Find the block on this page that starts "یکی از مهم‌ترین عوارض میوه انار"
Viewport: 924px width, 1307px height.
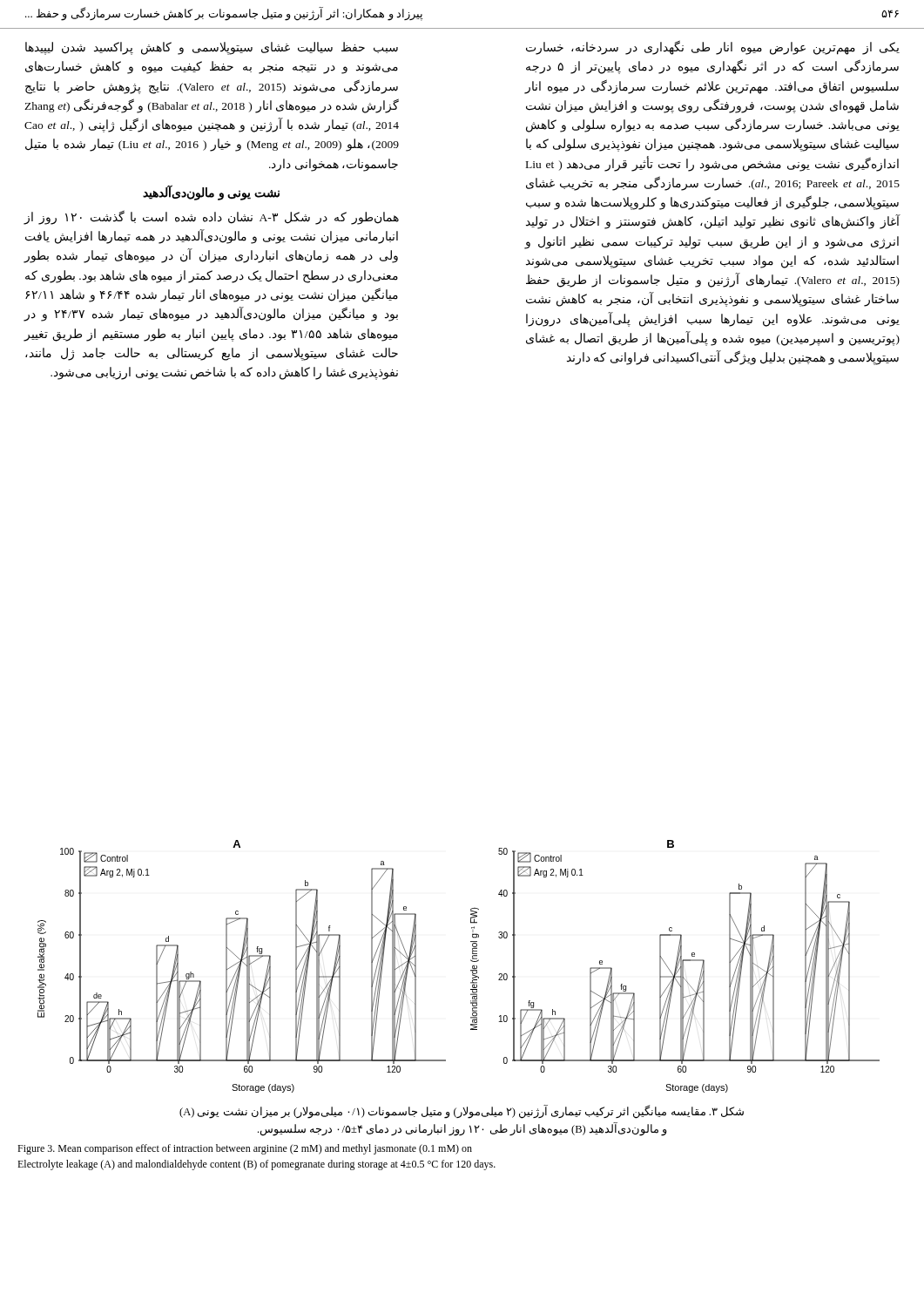pos(712,203)
